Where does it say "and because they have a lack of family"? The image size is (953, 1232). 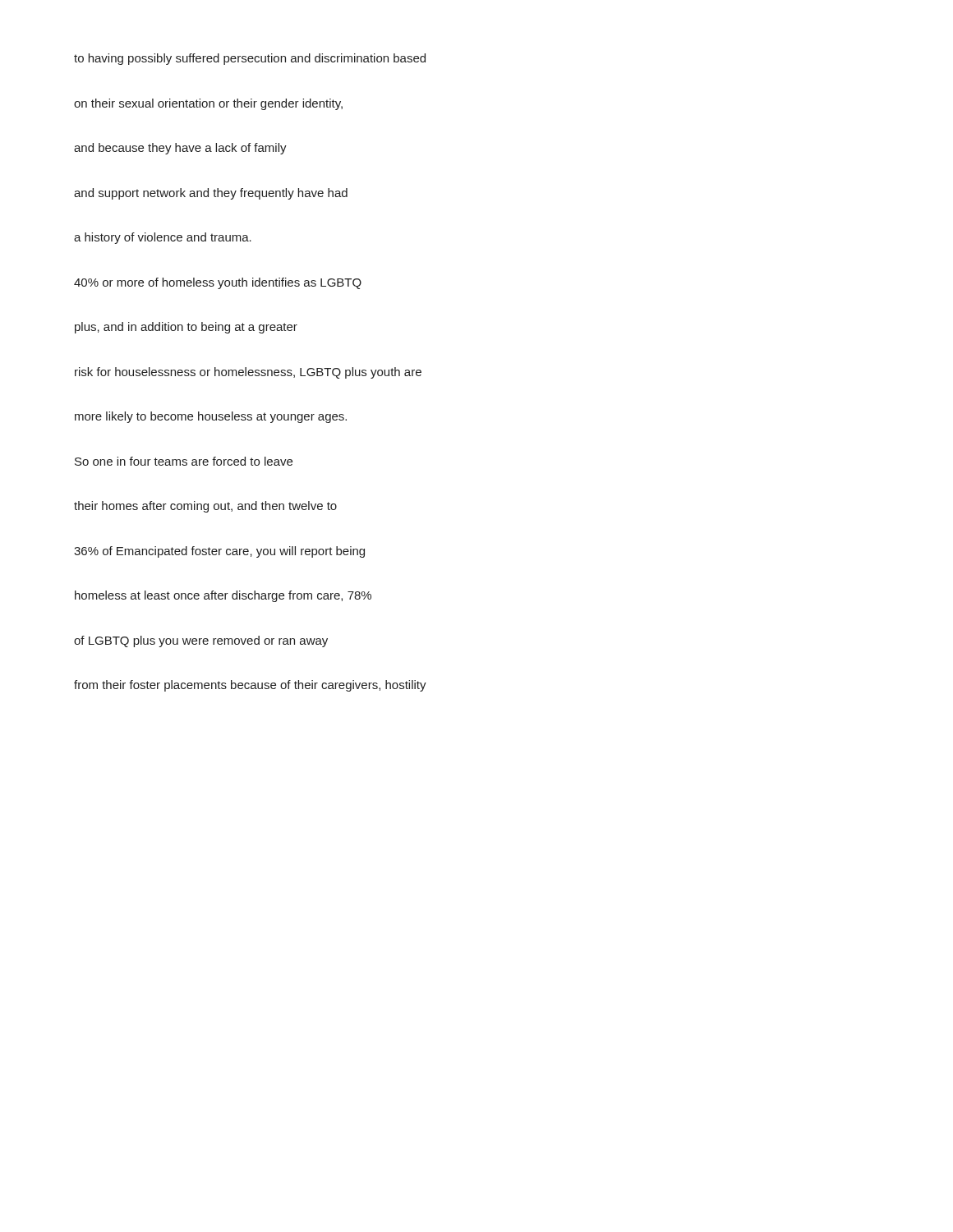click(x=180, y=147)
